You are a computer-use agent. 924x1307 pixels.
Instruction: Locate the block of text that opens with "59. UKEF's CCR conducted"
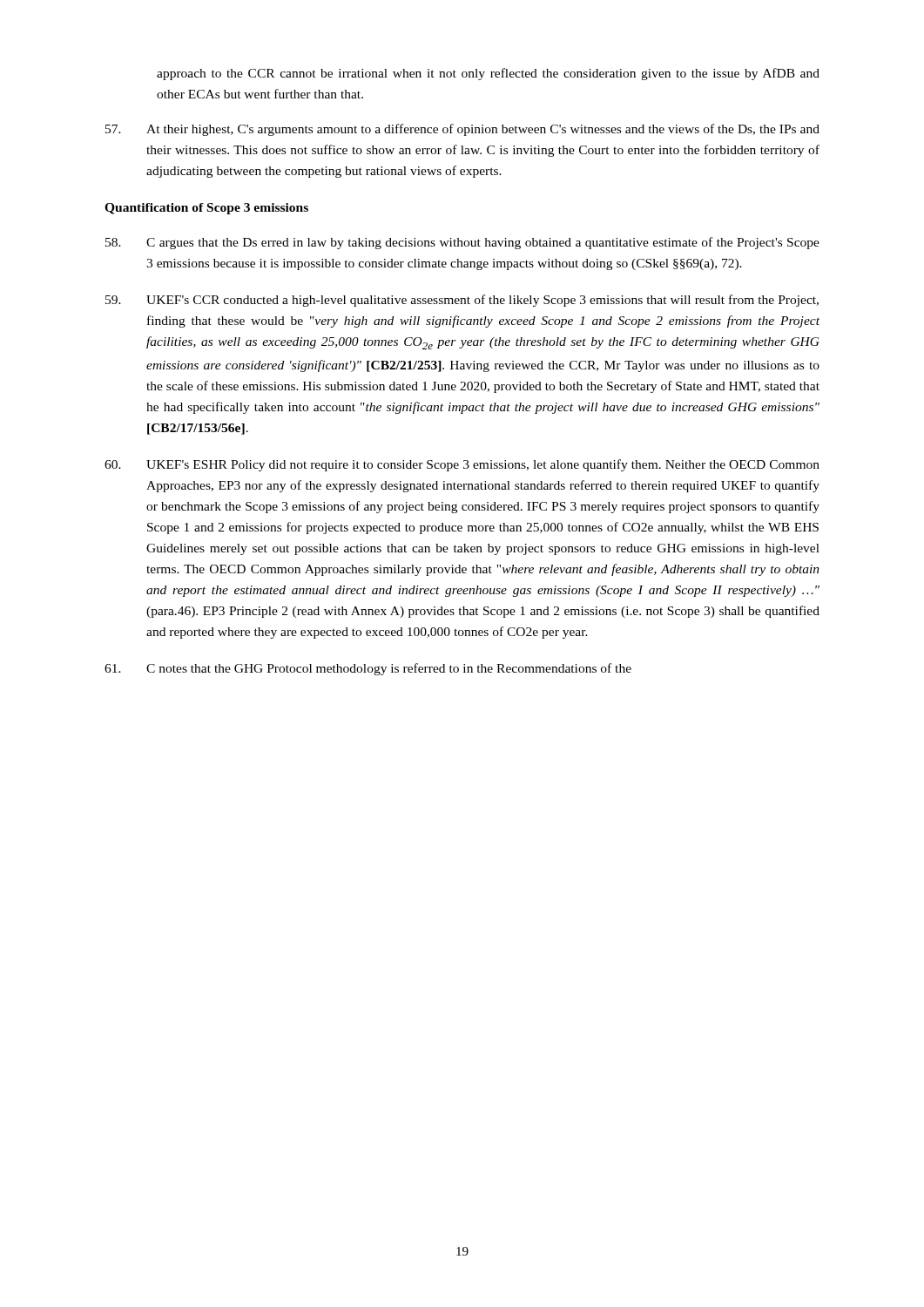[462, 364]
